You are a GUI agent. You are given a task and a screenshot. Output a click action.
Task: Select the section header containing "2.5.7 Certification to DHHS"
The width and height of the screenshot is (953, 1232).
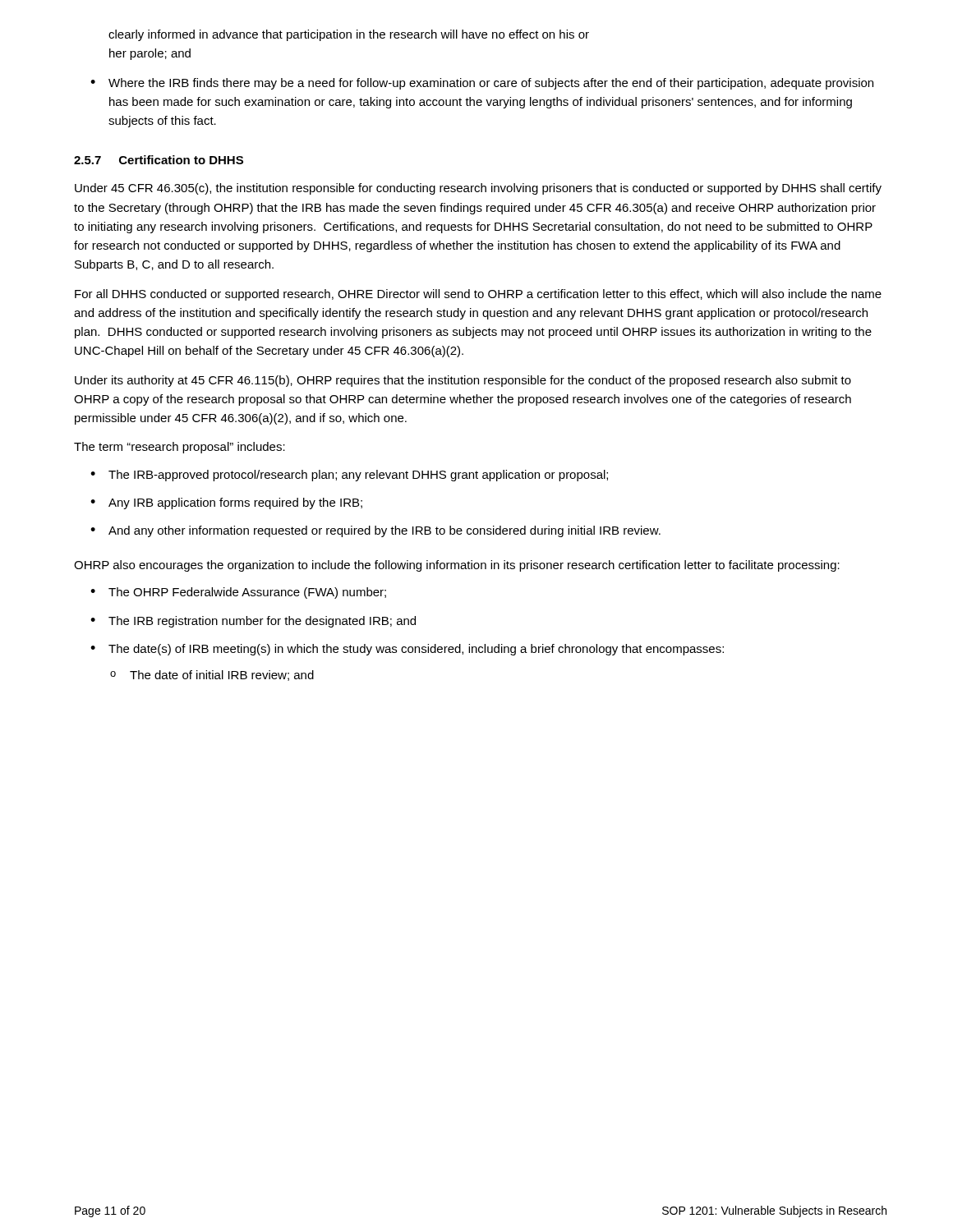point(159,160)
